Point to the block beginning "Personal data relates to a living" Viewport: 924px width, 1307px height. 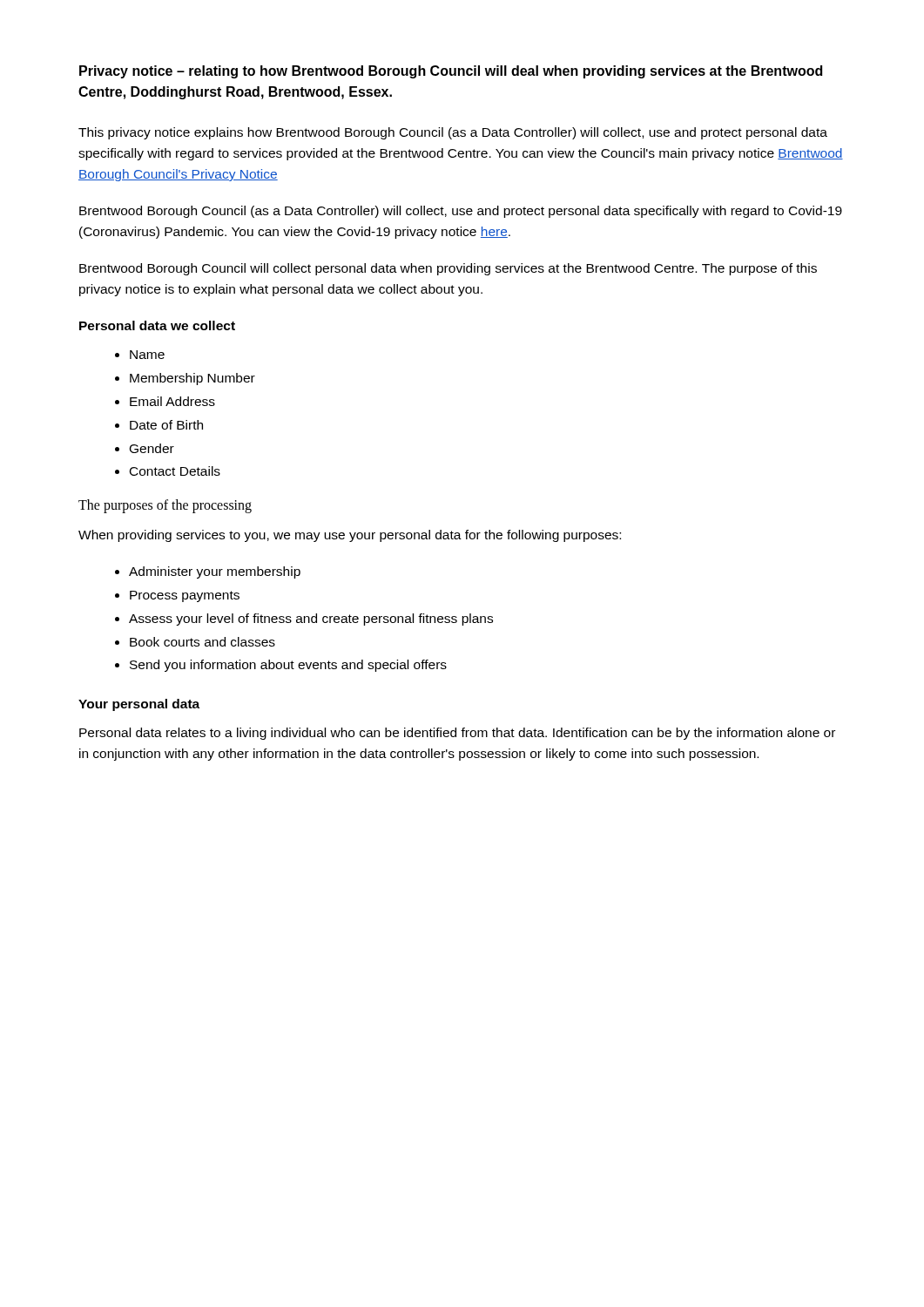pyautogui.click(x=457, y=743)
